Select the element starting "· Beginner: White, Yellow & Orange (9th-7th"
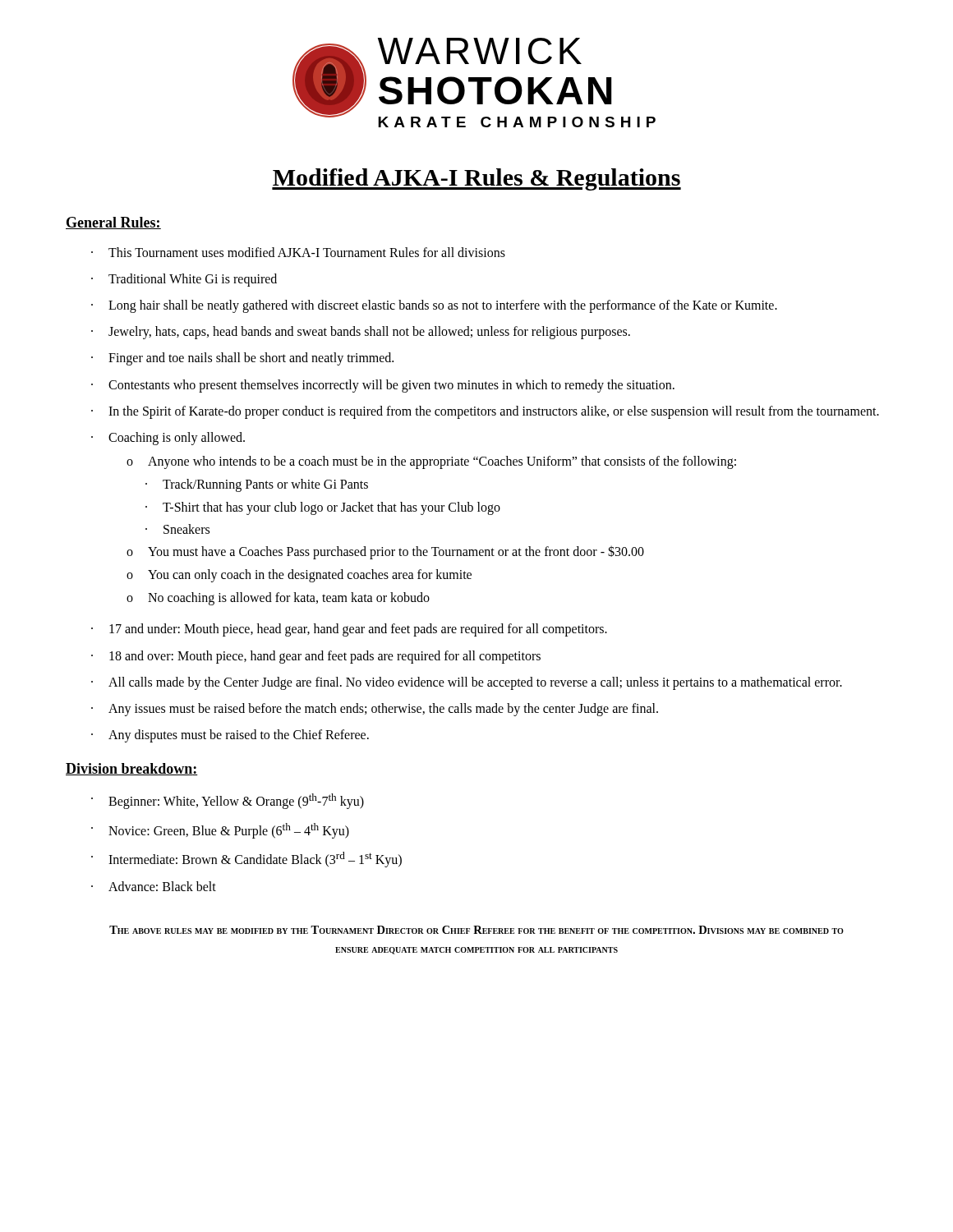Viewport: 953px width, 1232px height. coord(228,801)
